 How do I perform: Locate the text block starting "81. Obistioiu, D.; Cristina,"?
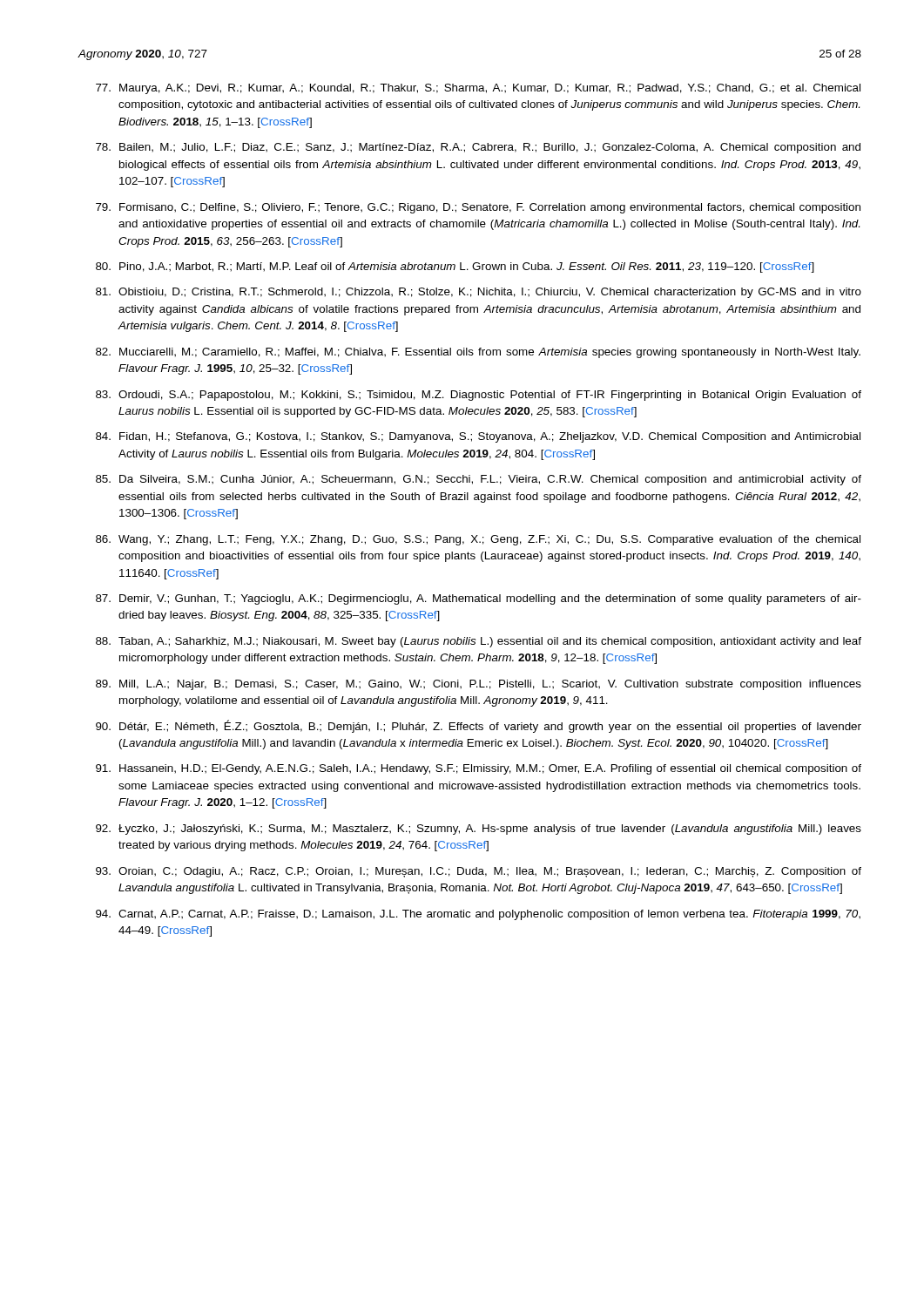coord(470,309)
